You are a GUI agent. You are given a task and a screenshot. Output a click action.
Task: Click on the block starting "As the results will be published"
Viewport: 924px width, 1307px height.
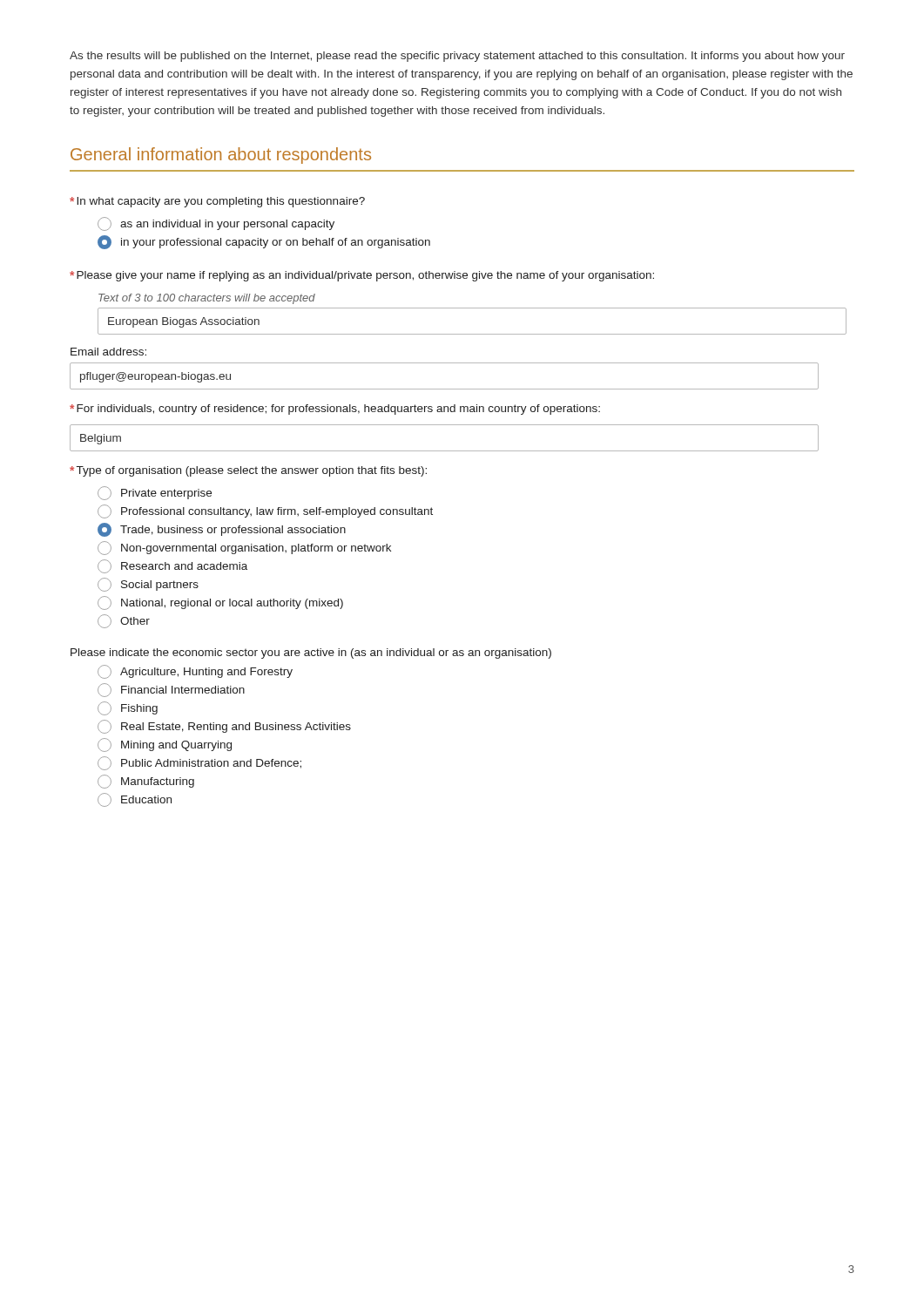pos(461,83)
